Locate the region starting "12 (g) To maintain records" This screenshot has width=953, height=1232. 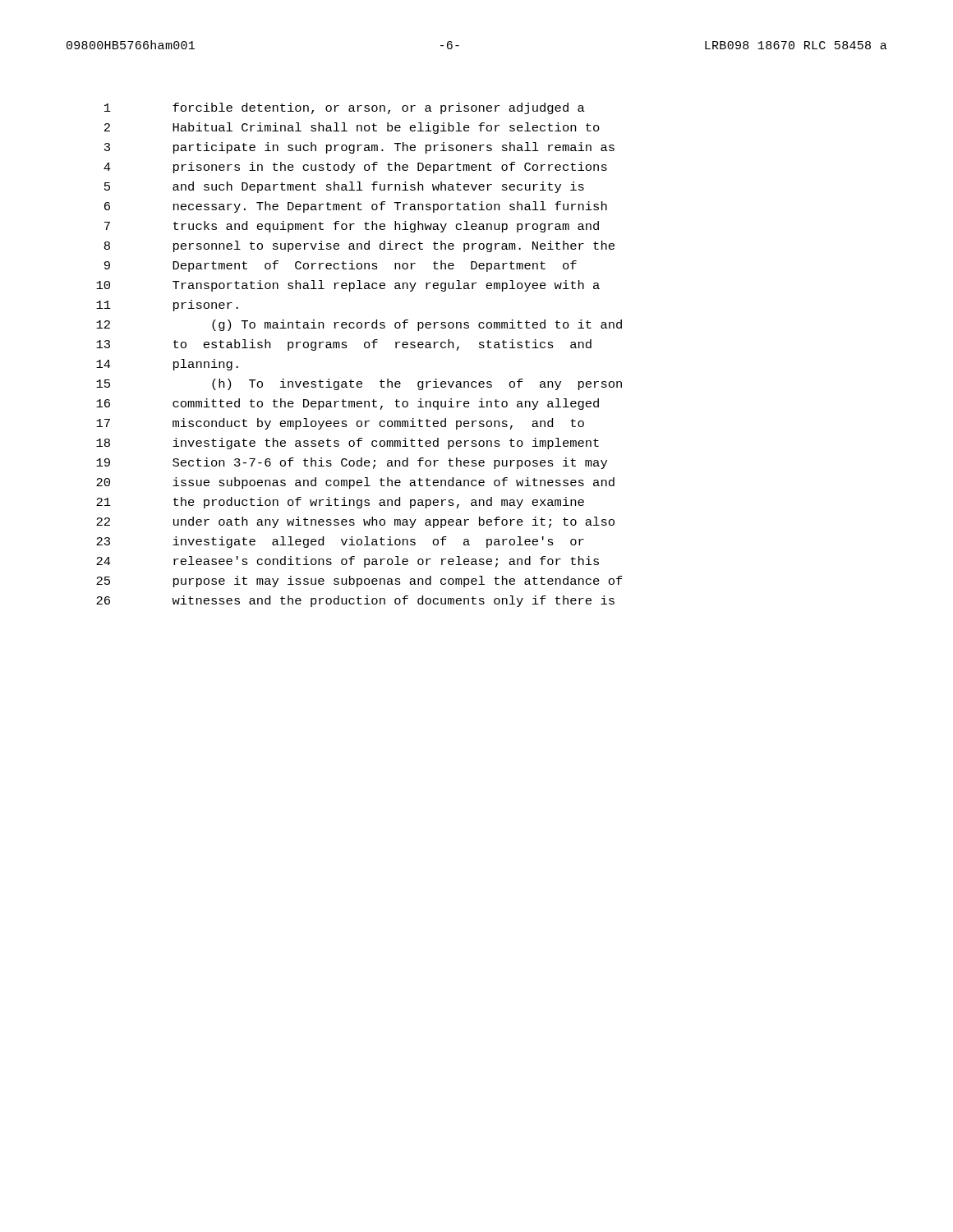476,345
